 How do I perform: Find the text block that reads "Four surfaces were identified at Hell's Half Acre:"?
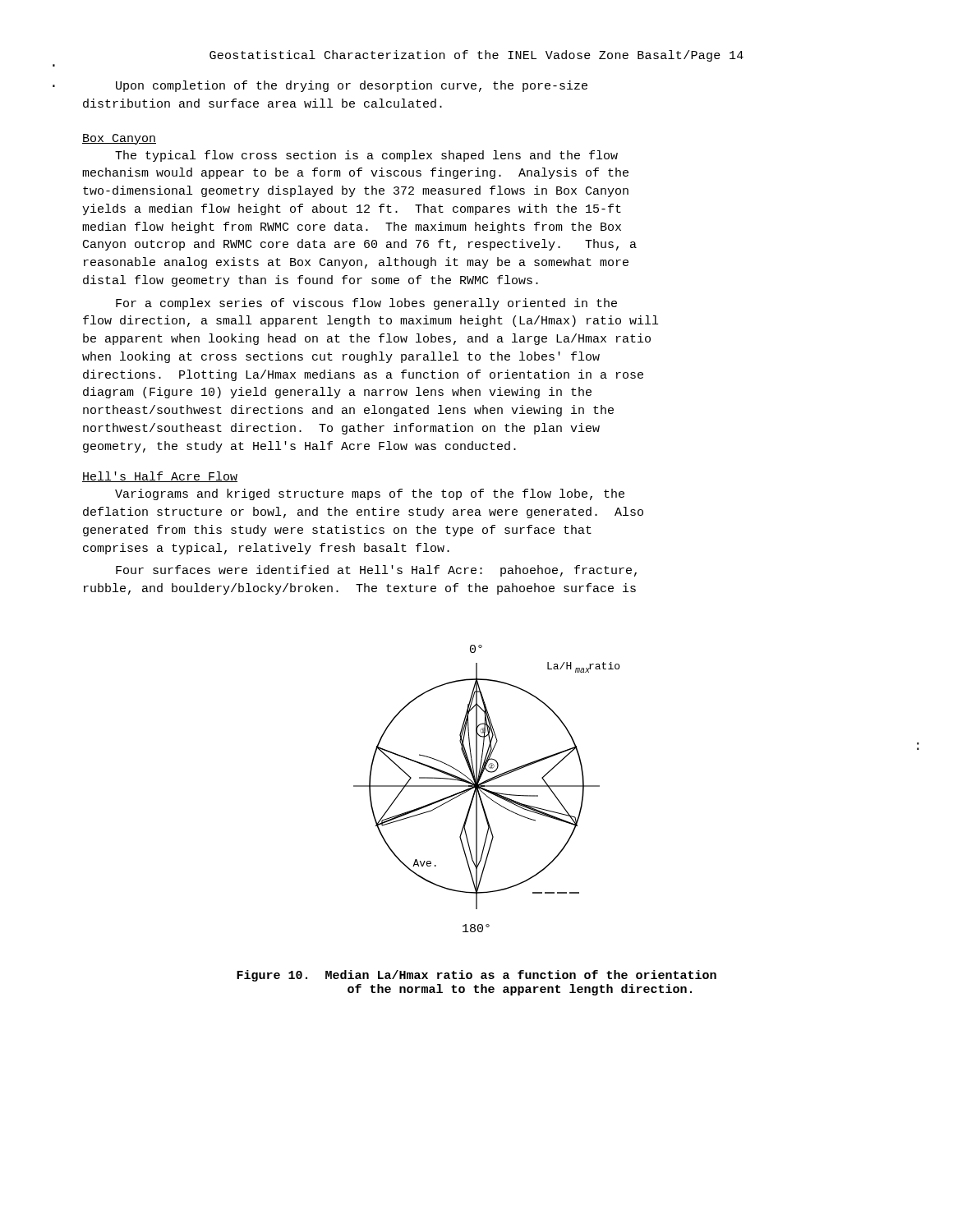click(361, 580)
